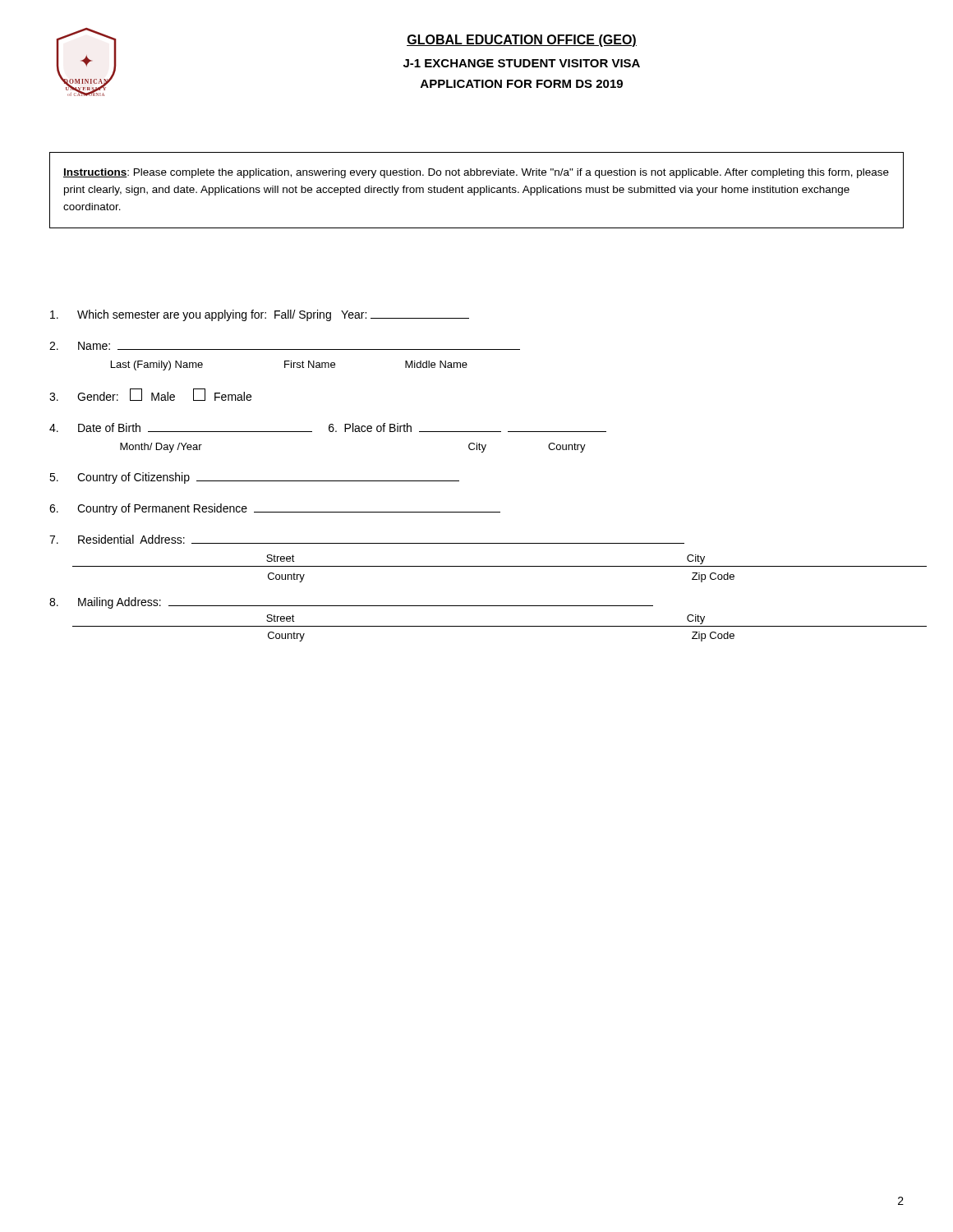Find the list item containing "5. Country of Citizenship"
Image resolution: width=953 pixels, height=1232 pixels.
point(254,478)
